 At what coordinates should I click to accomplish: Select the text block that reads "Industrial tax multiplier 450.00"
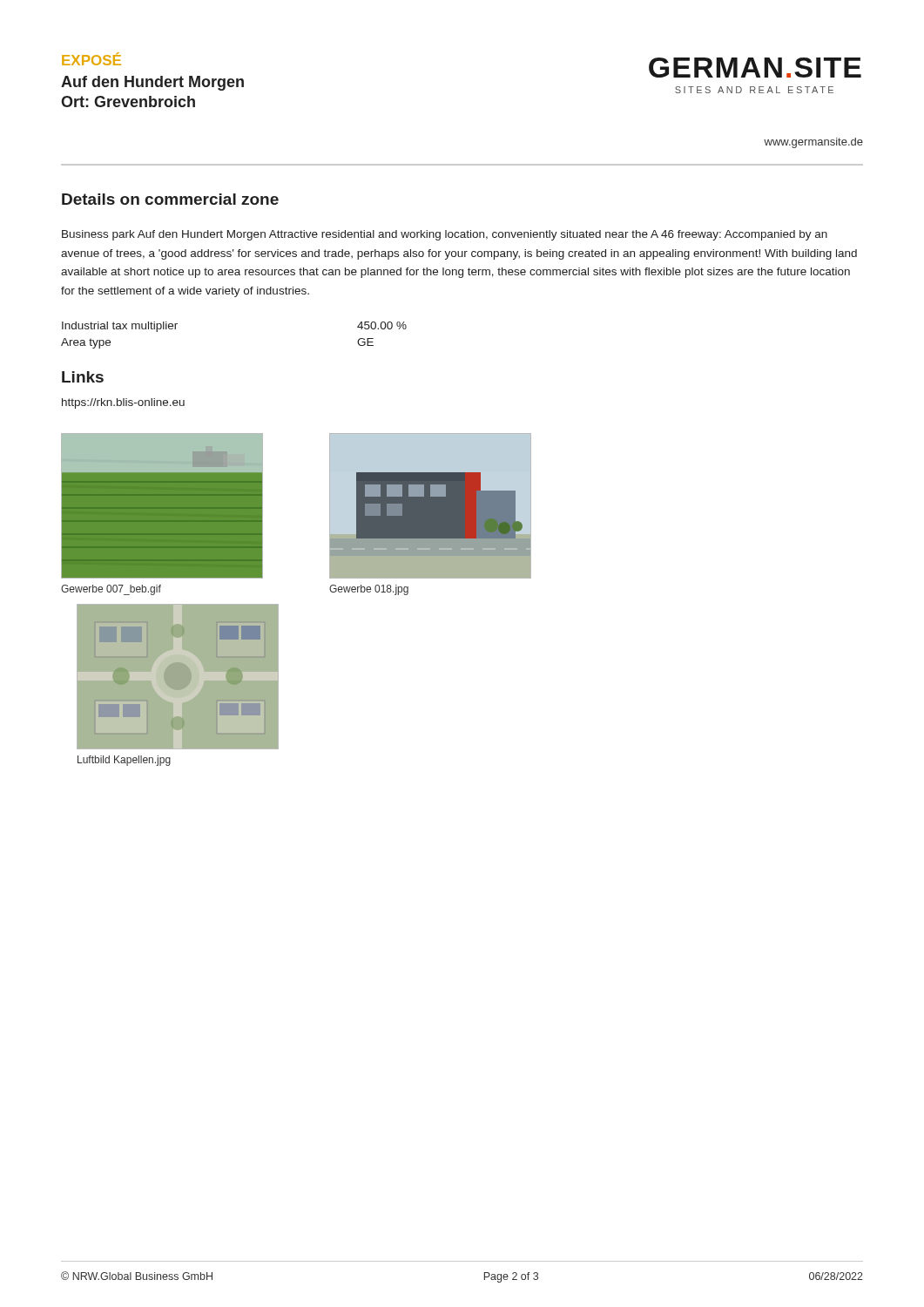pyautogui.click(x=121, y=326)
